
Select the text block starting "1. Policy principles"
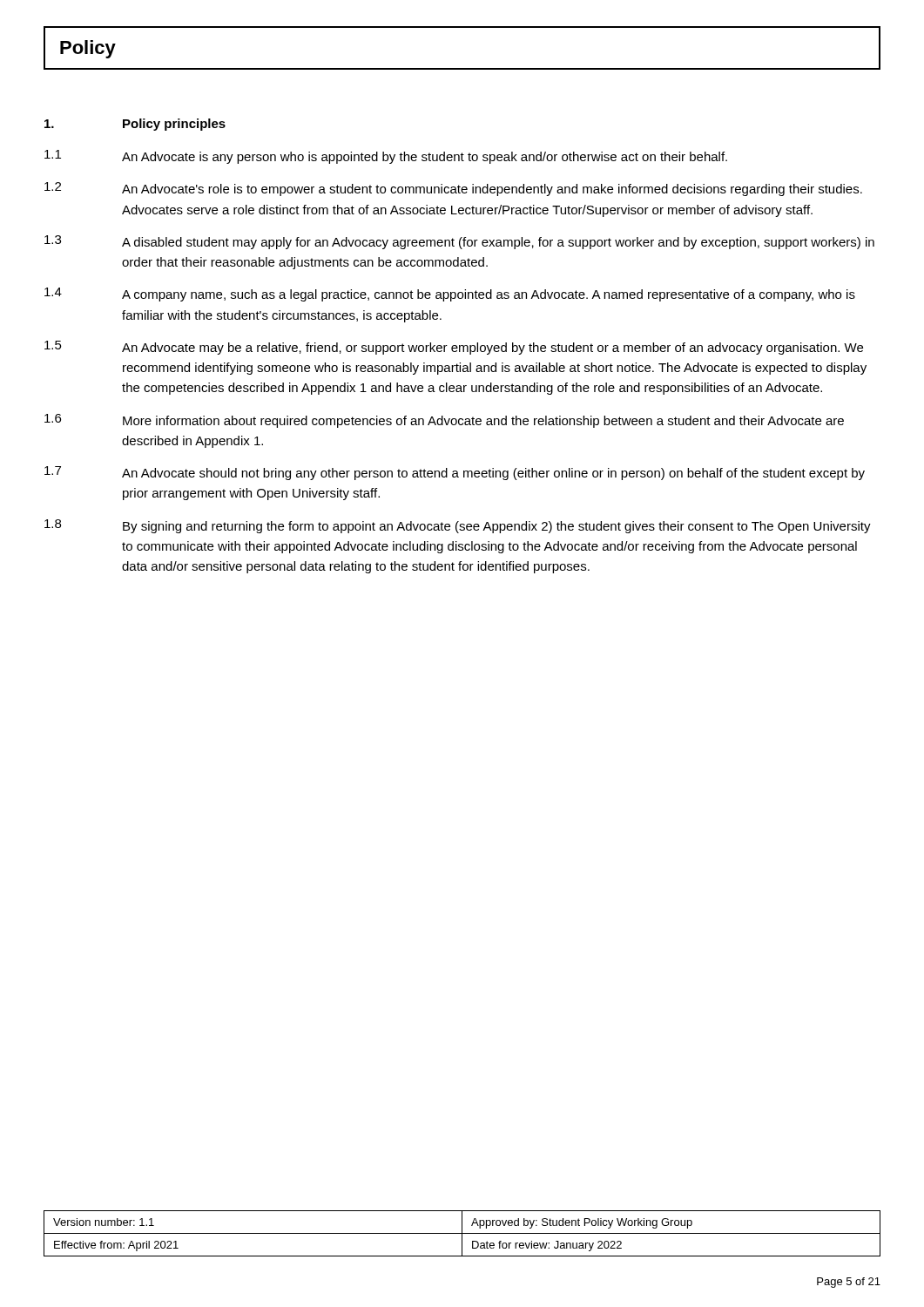point(135,123)
